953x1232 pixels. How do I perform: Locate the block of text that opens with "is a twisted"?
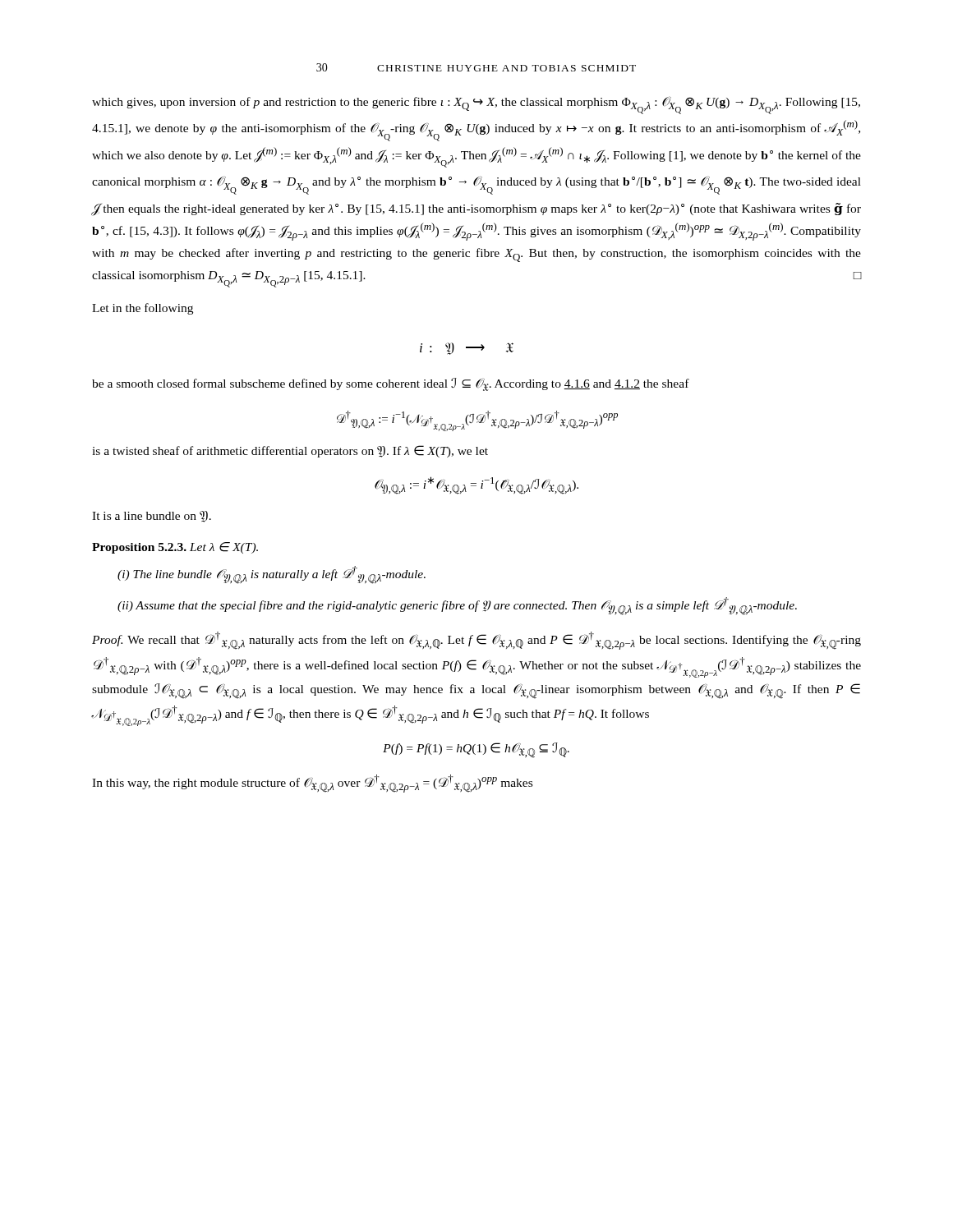[x=476, y=451]
